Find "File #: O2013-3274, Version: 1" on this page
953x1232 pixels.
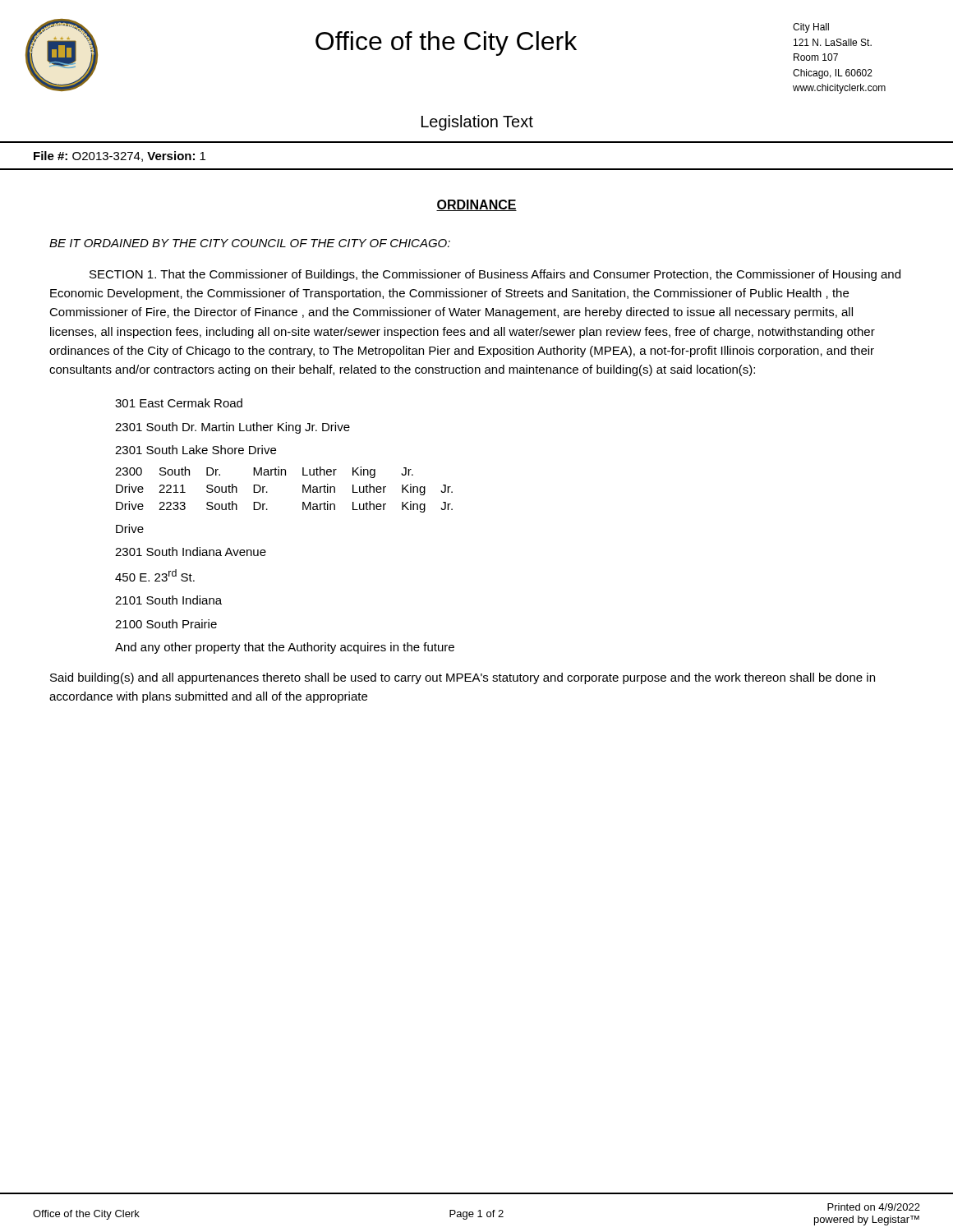click(x=120, y=156)
